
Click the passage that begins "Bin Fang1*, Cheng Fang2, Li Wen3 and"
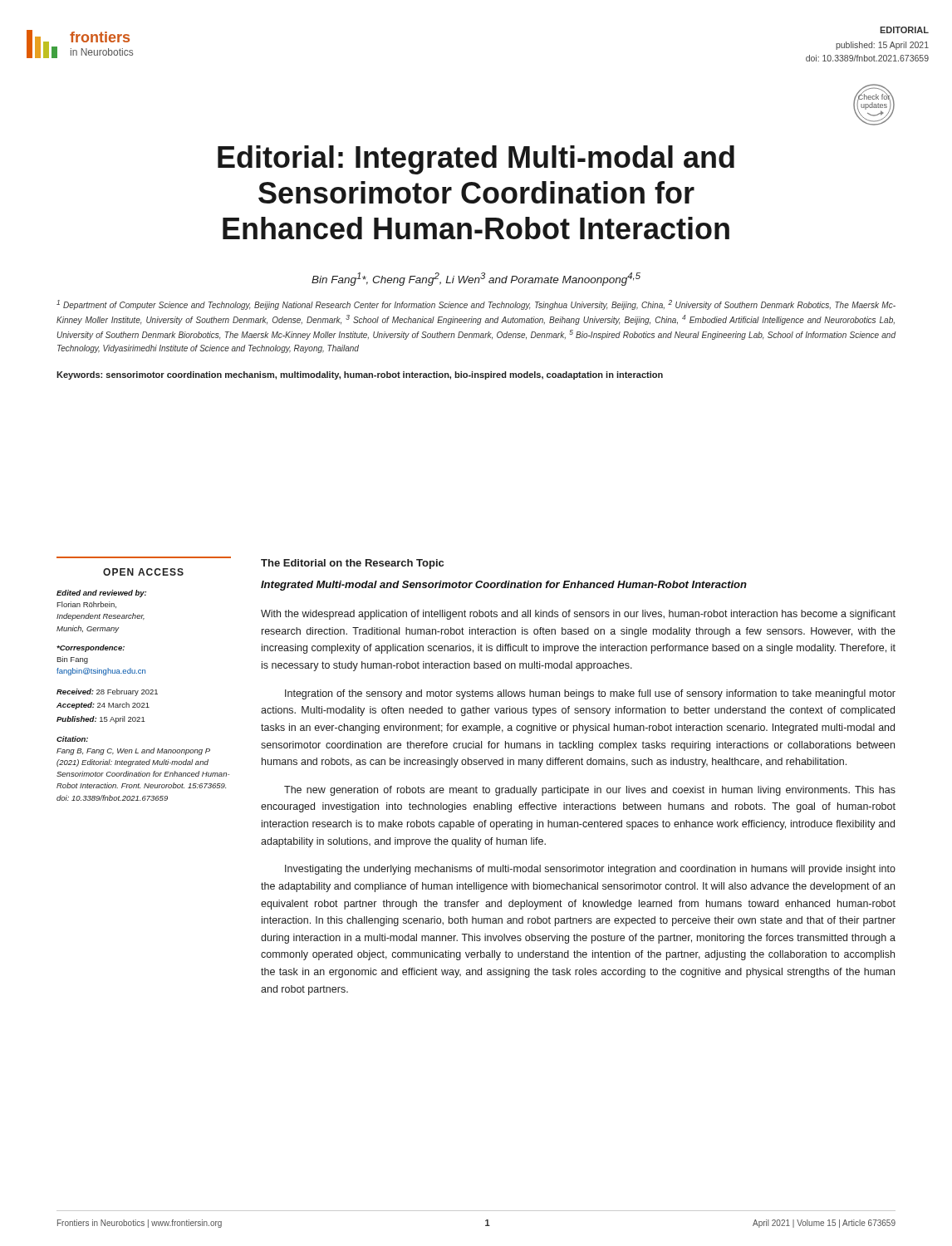click(x=476, y=278)
